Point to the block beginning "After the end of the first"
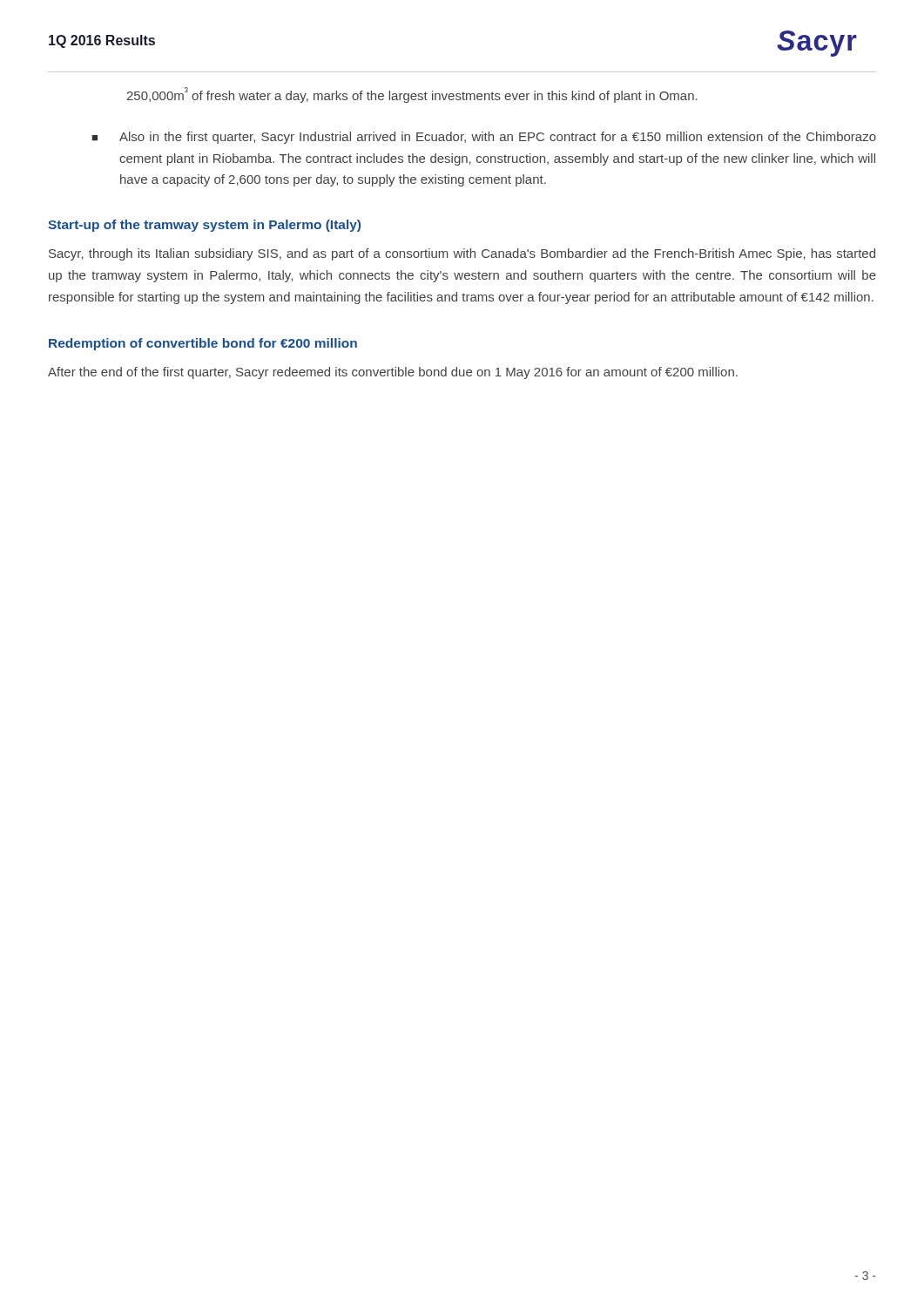 (393, 372)
